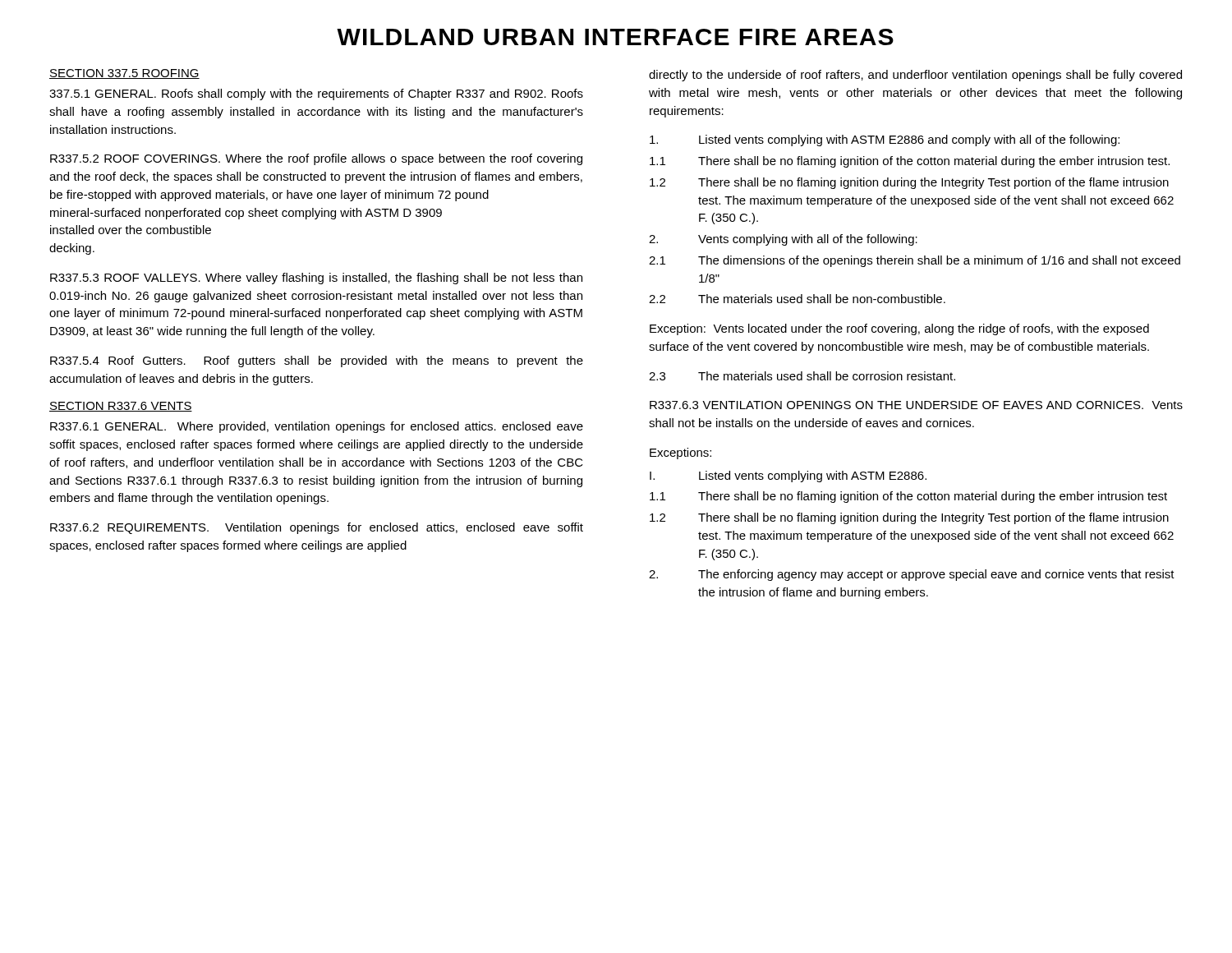Select the element starting "2. The enforcing agency"

[x=916, y=583]
